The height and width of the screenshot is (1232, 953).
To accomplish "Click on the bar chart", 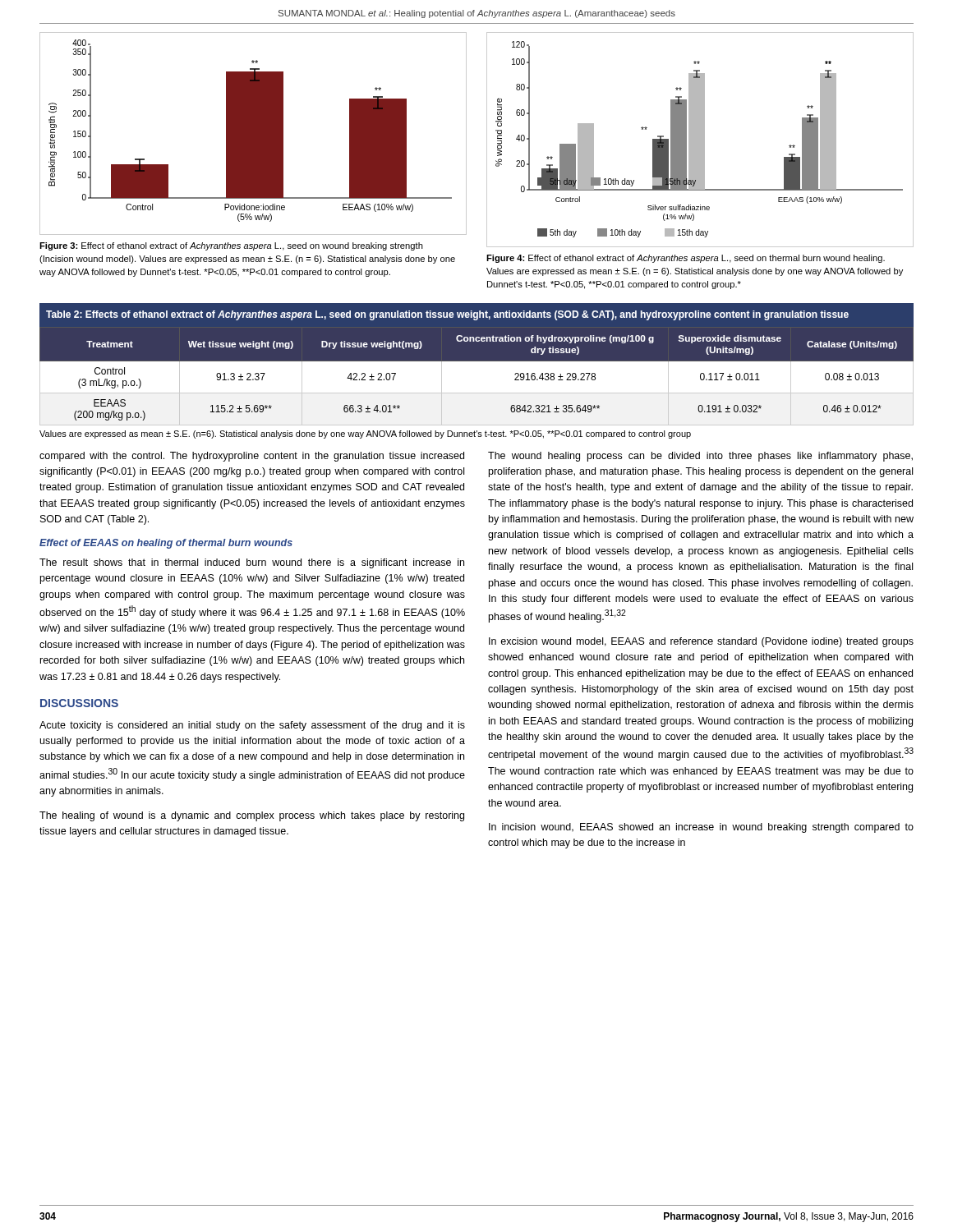I will (253, 133).
